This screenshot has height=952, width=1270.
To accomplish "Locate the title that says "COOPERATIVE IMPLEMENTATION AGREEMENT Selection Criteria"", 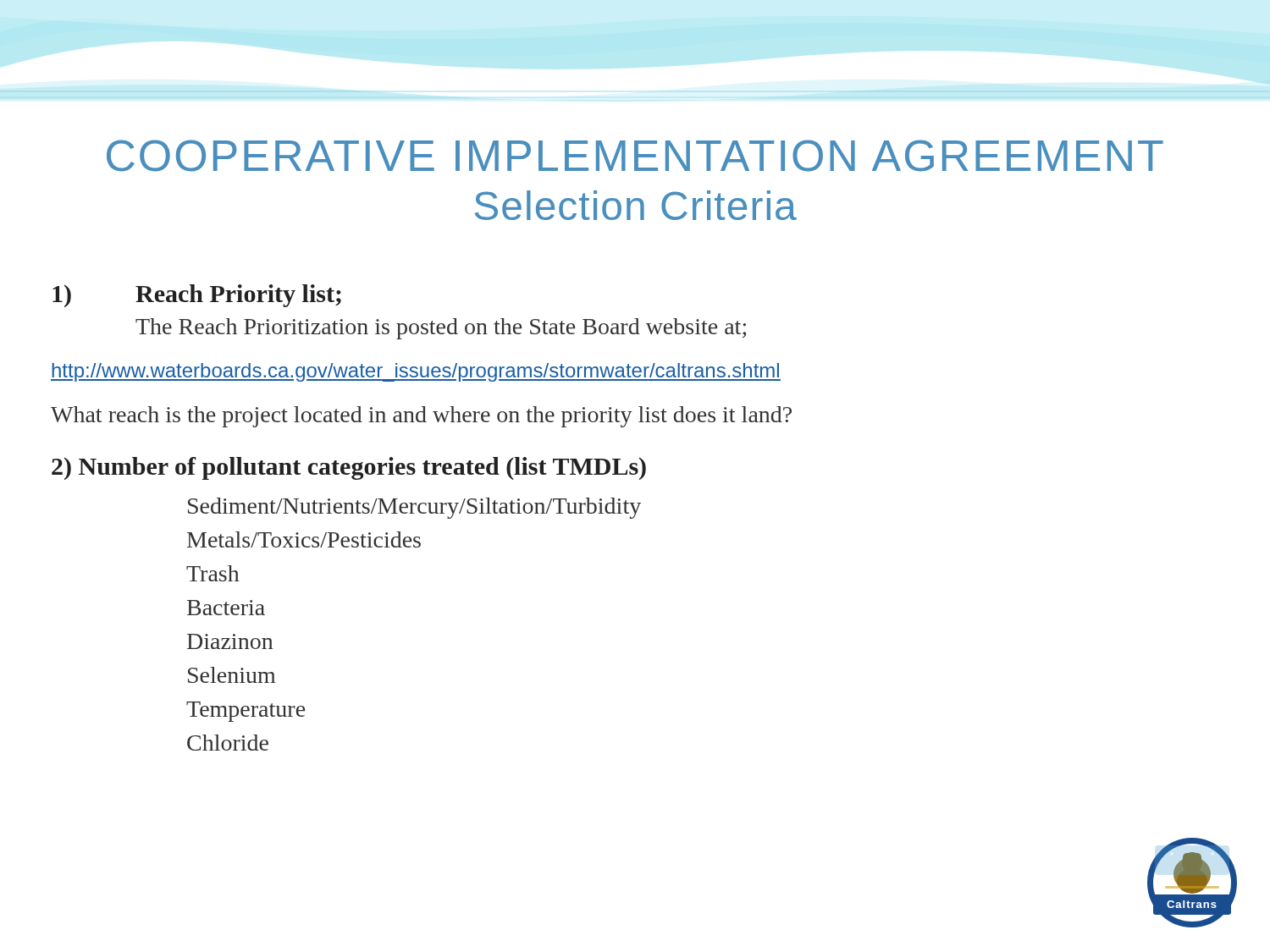I will coord(635,181).
